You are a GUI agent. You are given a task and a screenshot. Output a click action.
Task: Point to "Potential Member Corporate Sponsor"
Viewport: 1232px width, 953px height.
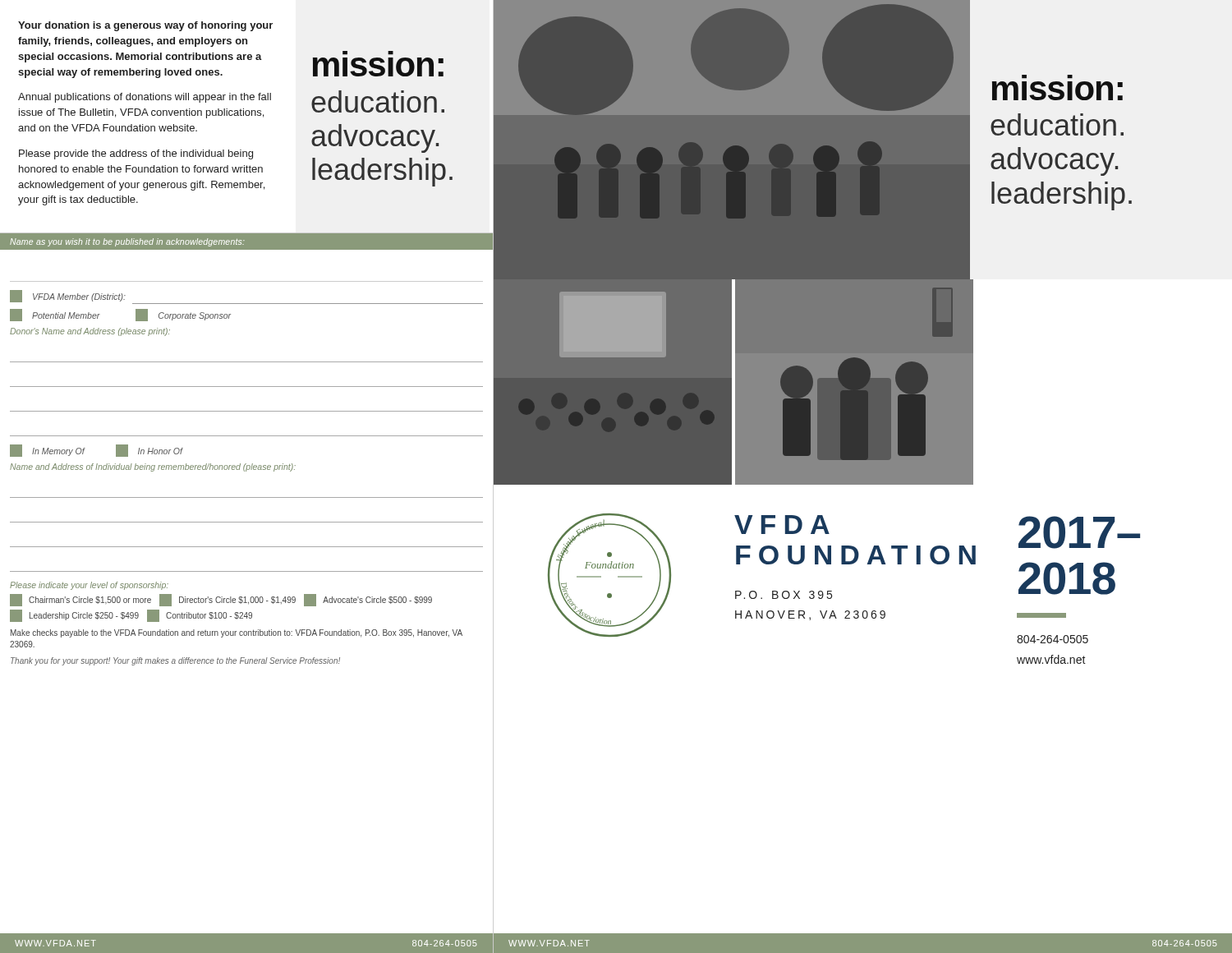[60, 315]
